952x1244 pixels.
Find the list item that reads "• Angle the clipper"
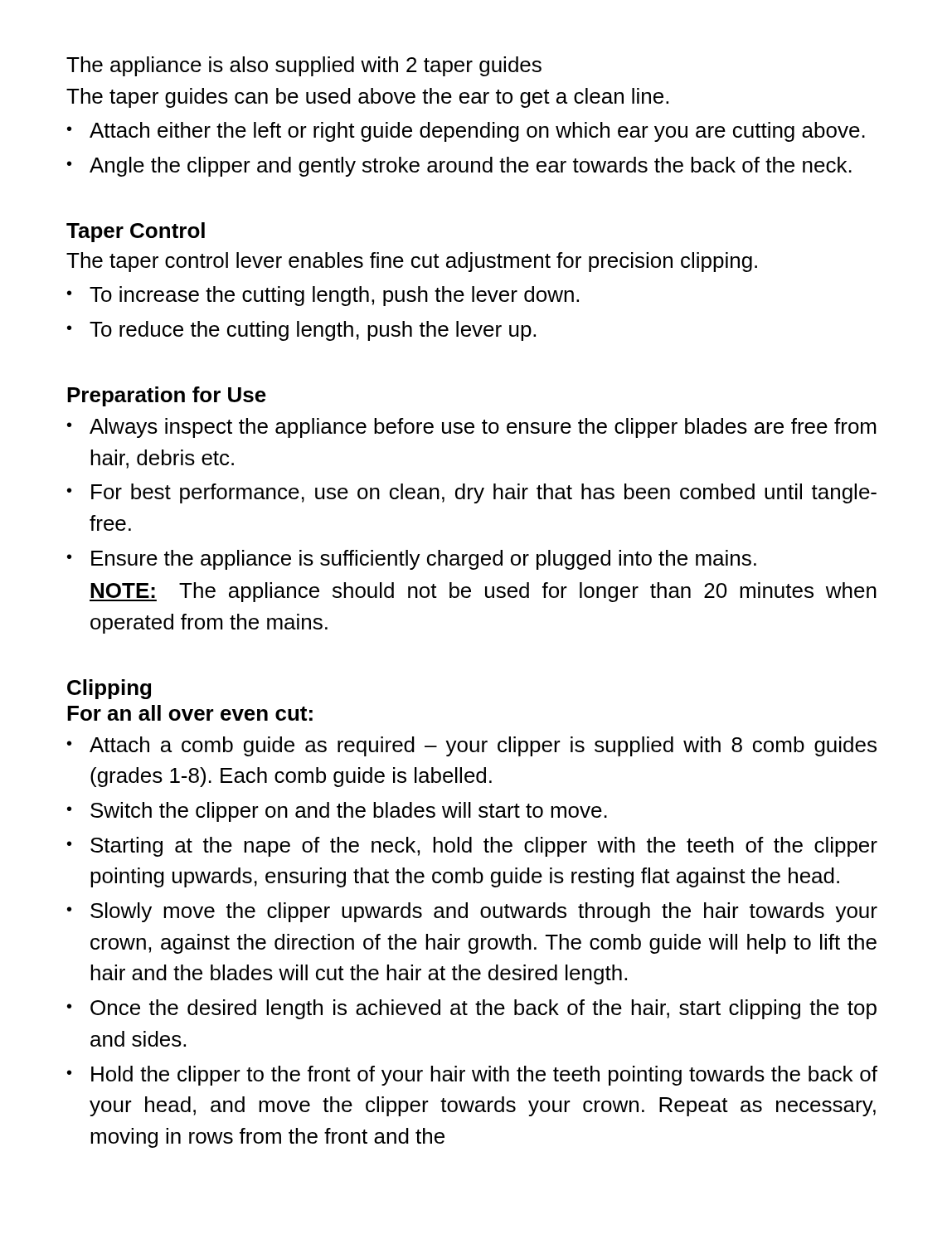click(472, 166)
